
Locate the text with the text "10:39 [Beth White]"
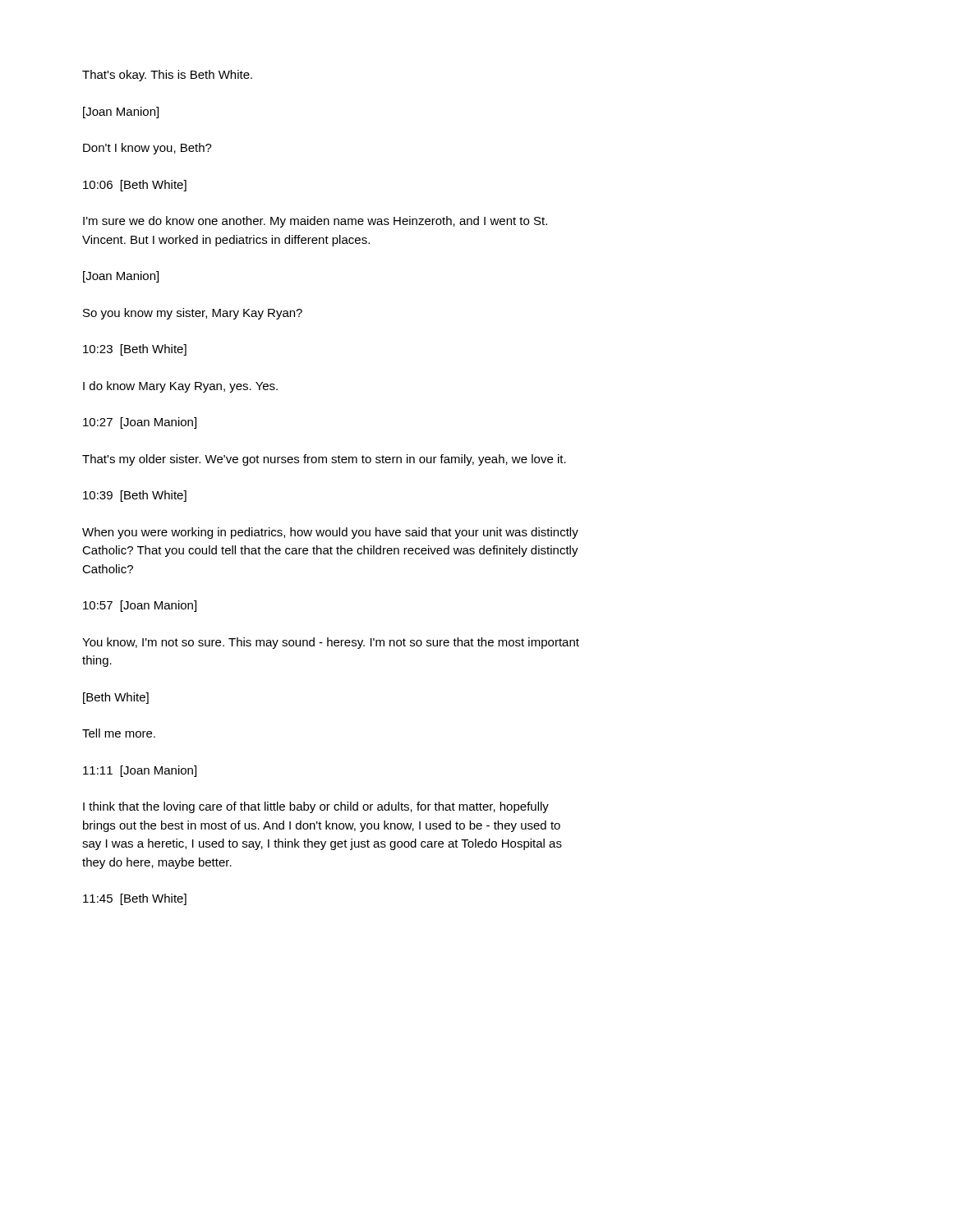[135, 495]
